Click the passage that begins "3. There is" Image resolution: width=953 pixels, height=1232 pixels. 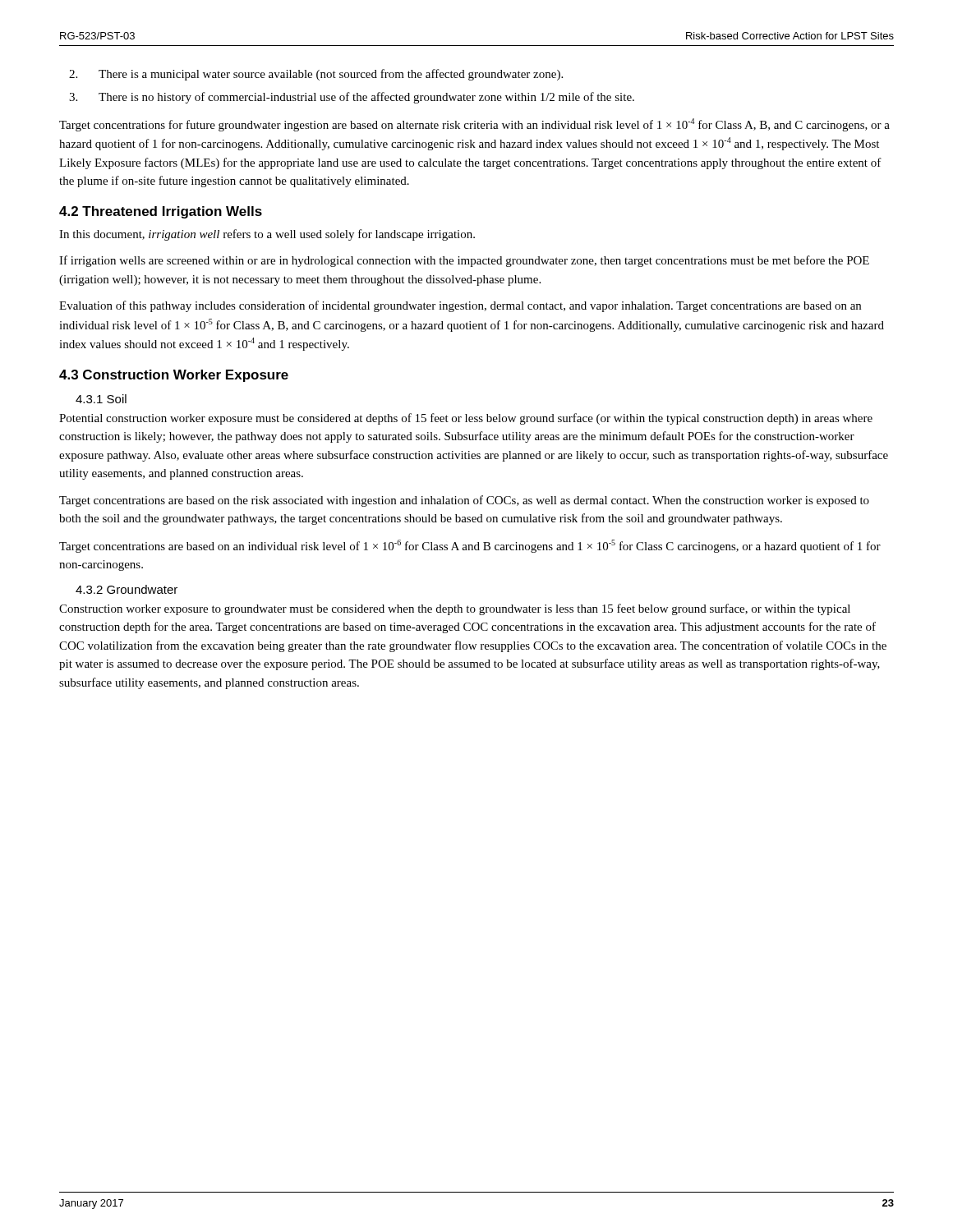click(476, 97)
